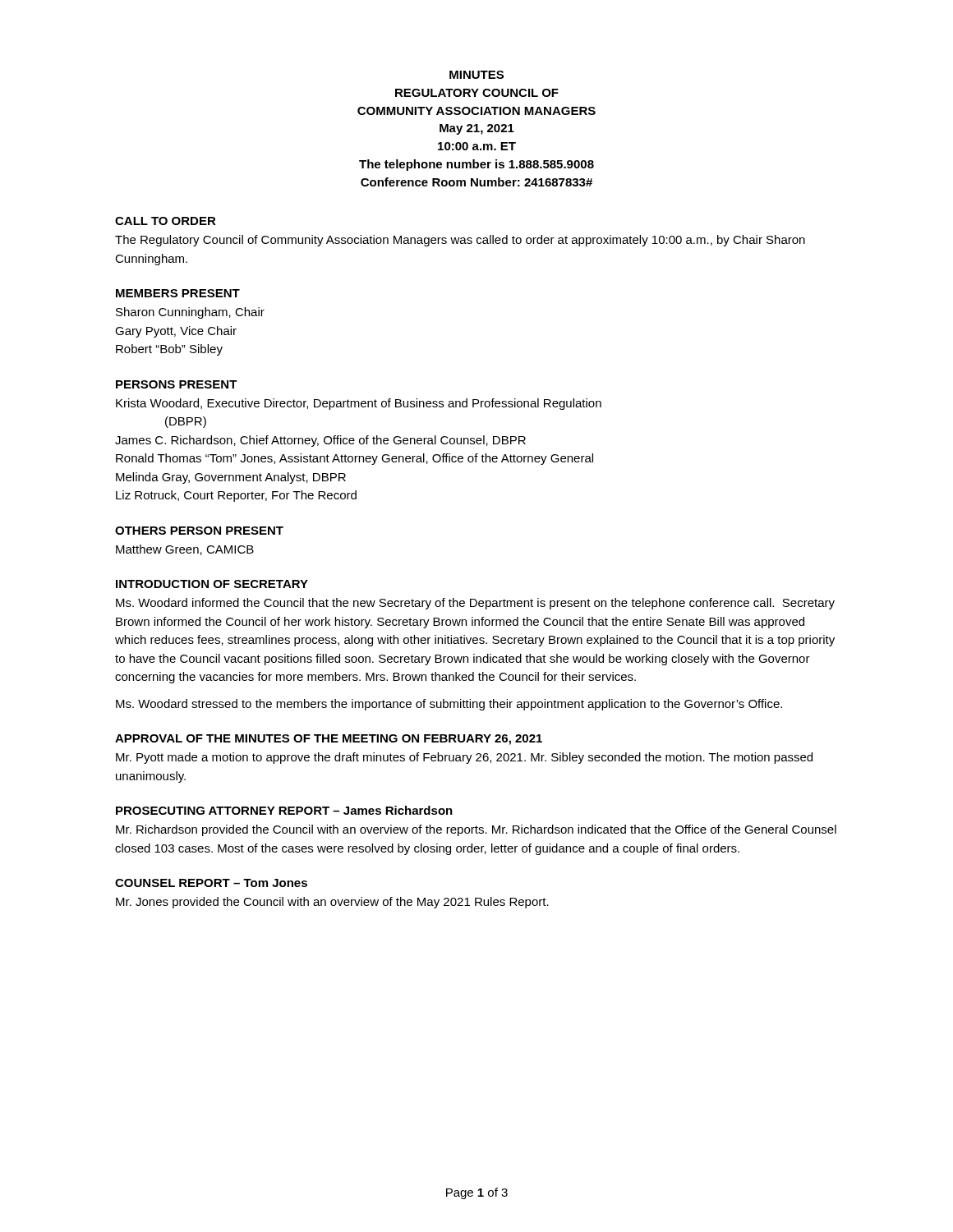Point to "OTHERS PERSON PRESENT"
The width and height of the screenshot is (953, 1232).
[x=199, y=530]
